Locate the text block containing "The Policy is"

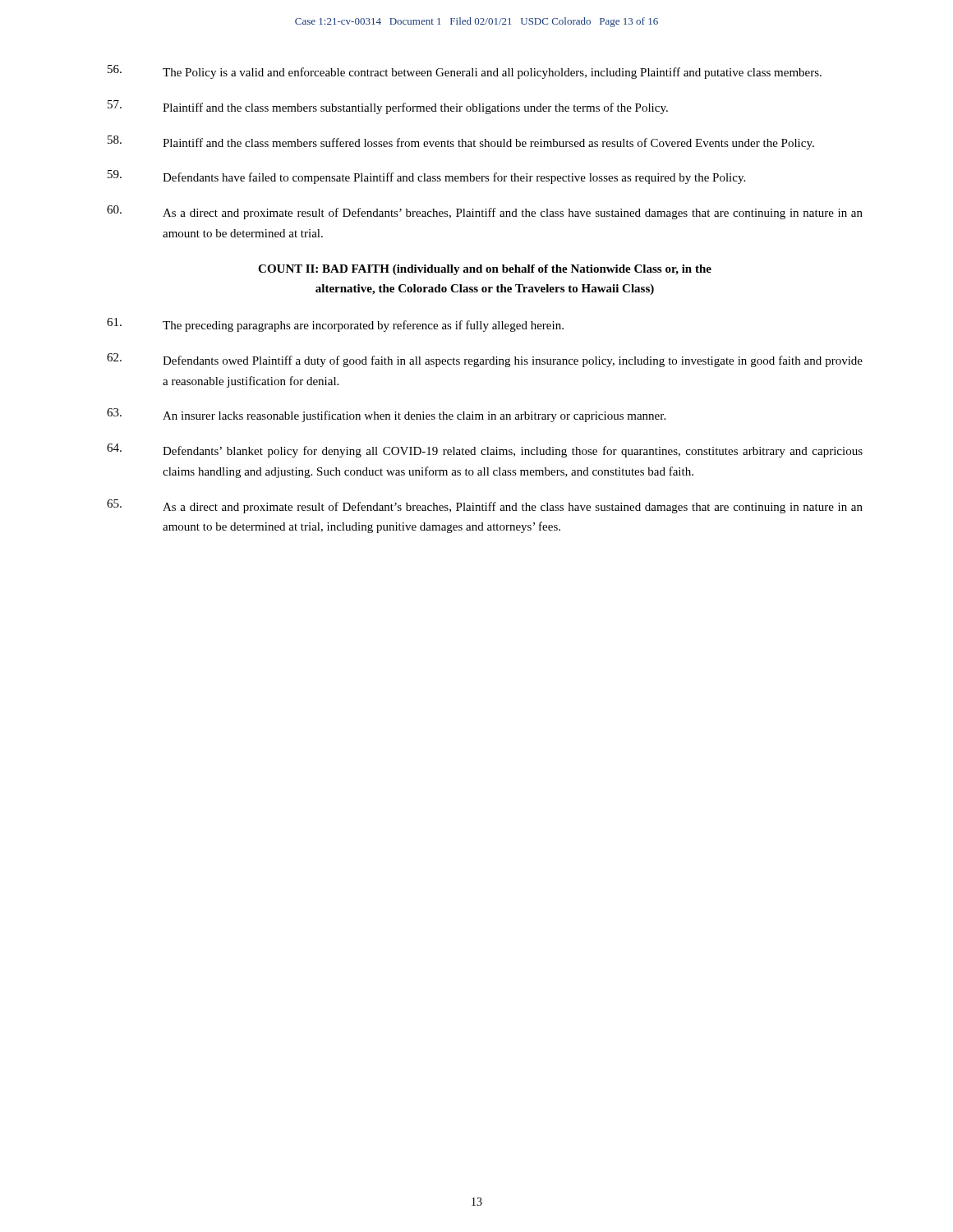(x=485, y=73)
